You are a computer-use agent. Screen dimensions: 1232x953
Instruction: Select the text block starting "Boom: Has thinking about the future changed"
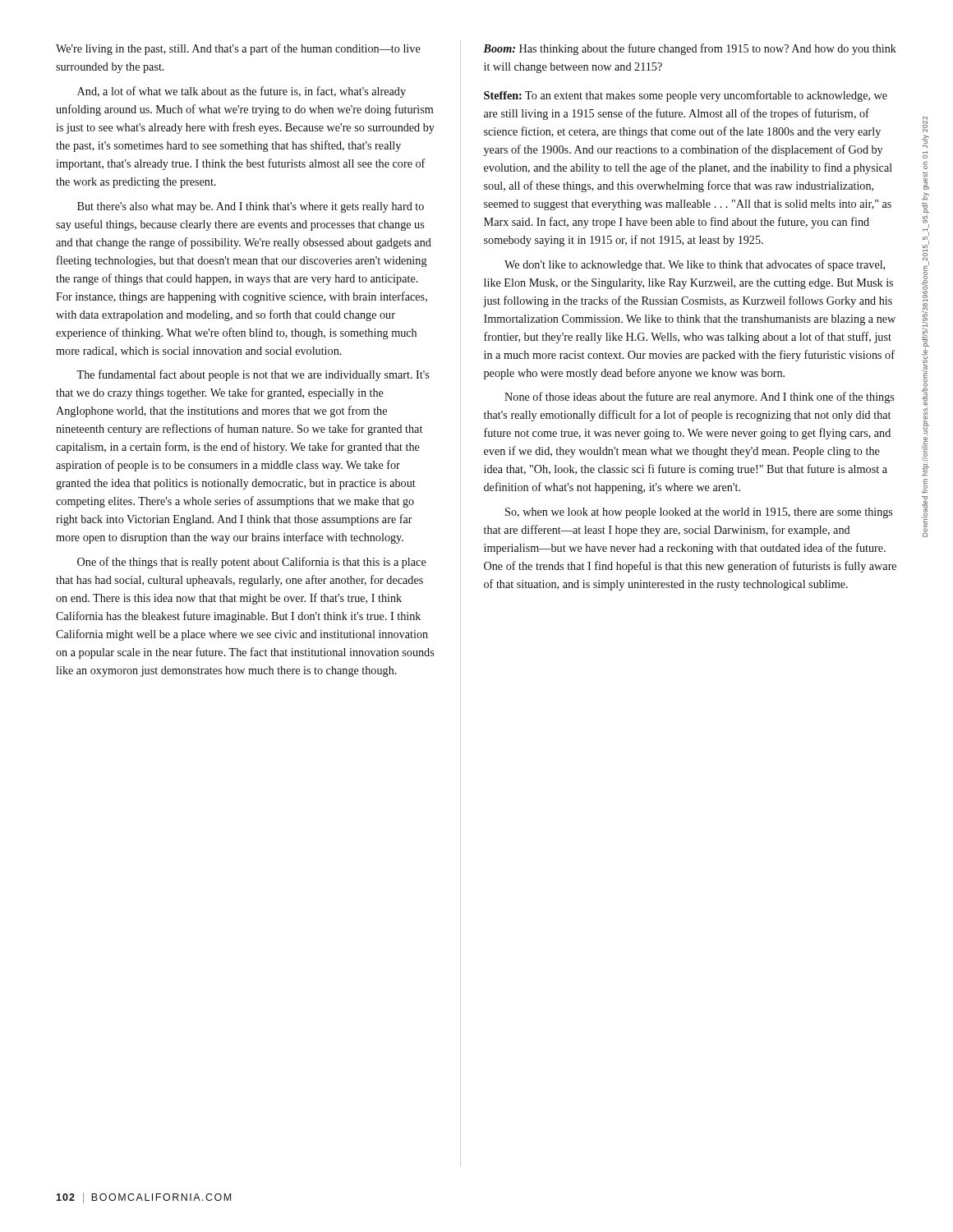point(690,316)
